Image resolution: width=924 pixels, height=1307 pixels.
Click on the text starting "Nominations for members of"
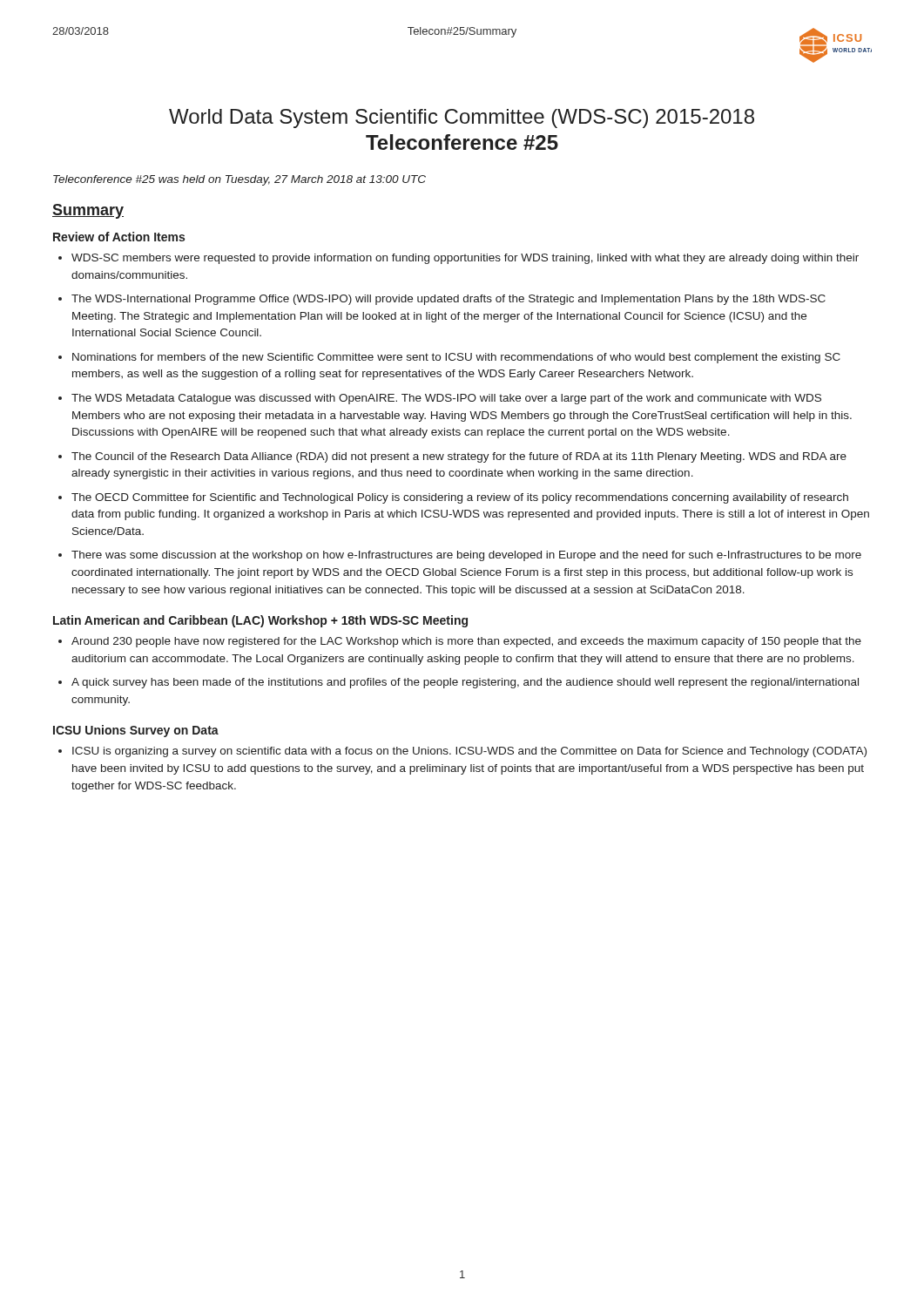456,365
